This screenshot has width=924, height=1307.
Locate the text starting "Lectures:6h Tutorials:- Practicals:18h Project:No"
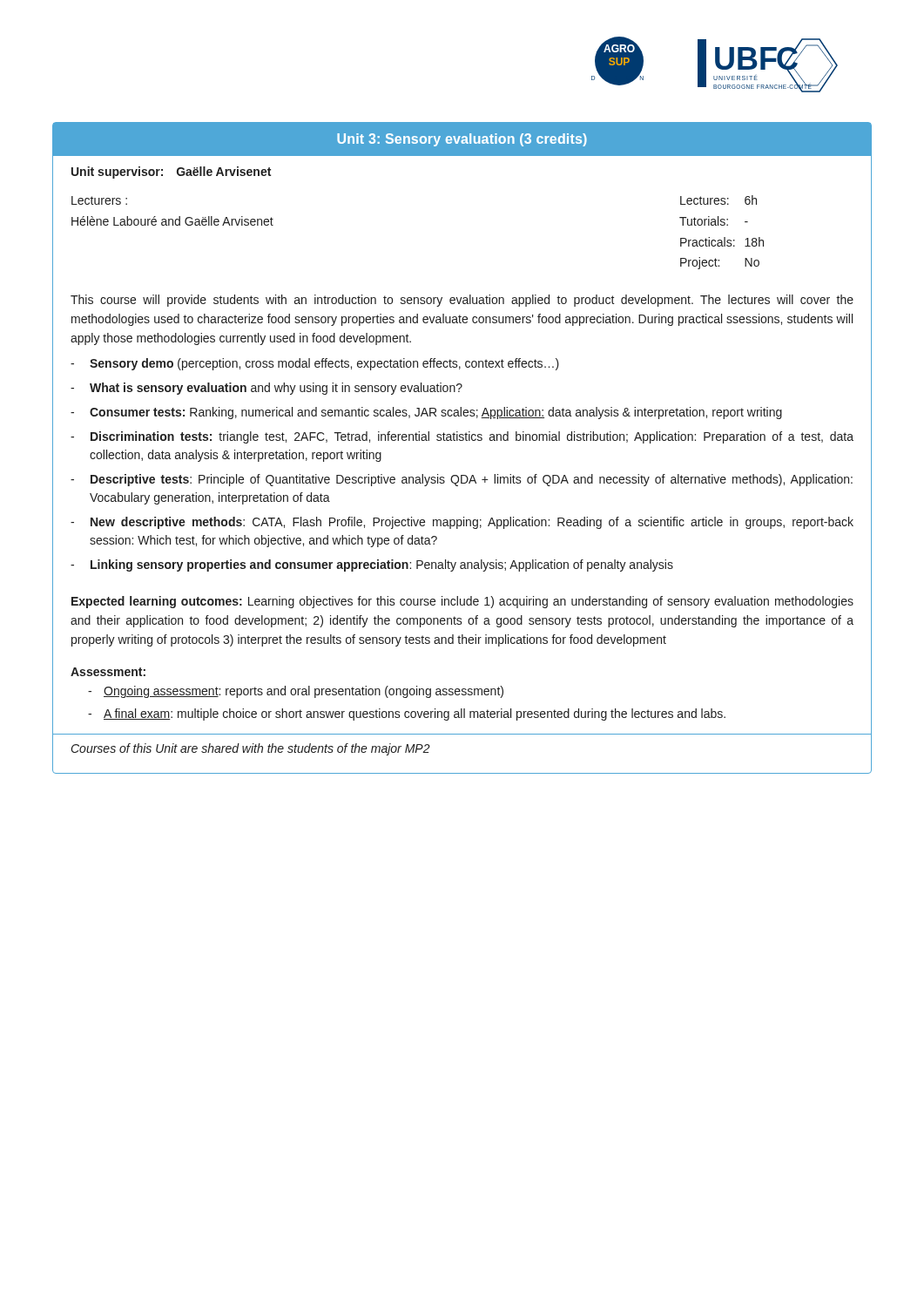pyautogui.click(x=726, y=232)
